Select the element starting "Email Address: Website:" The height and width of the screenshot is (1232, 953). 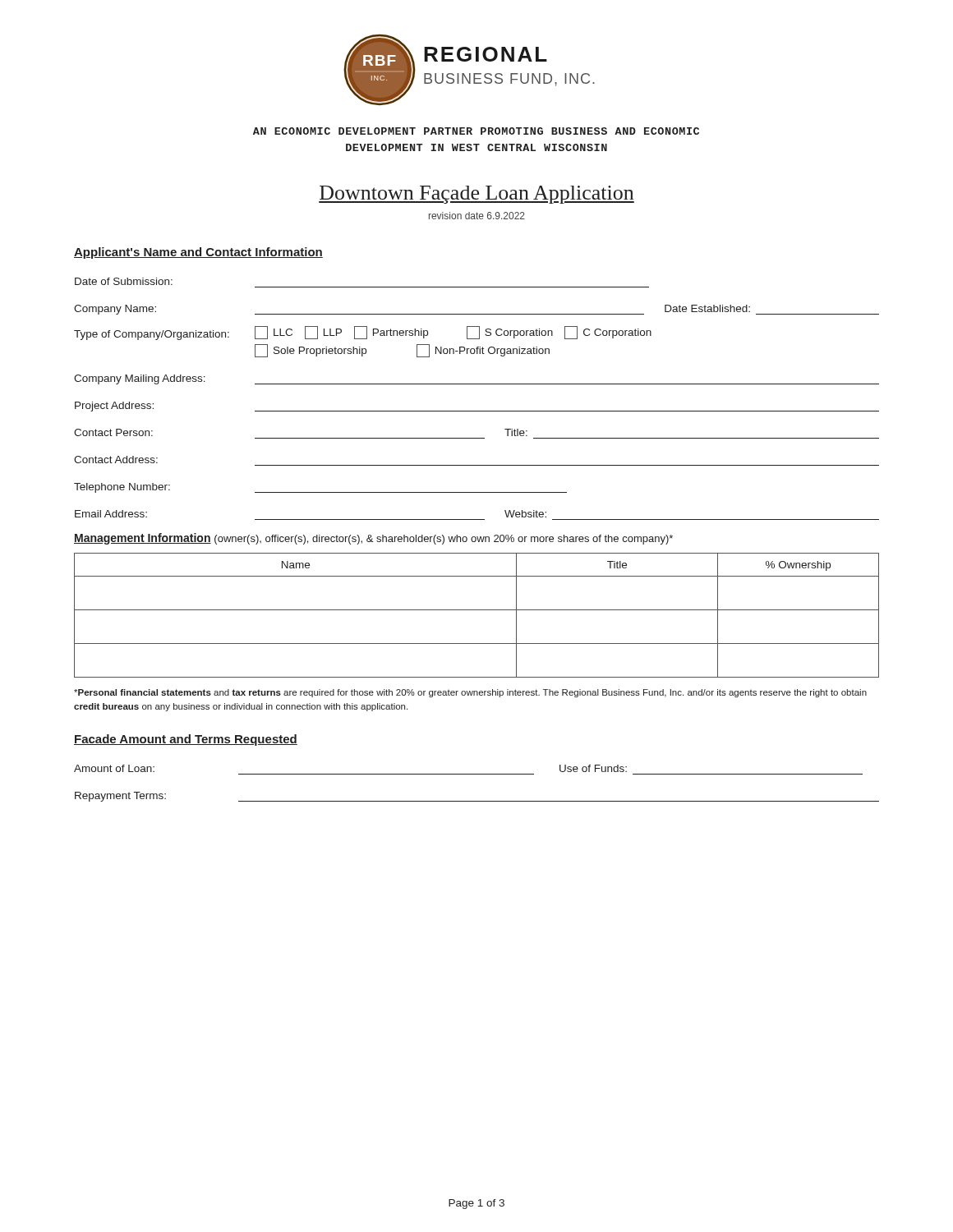tap(476, 512)
